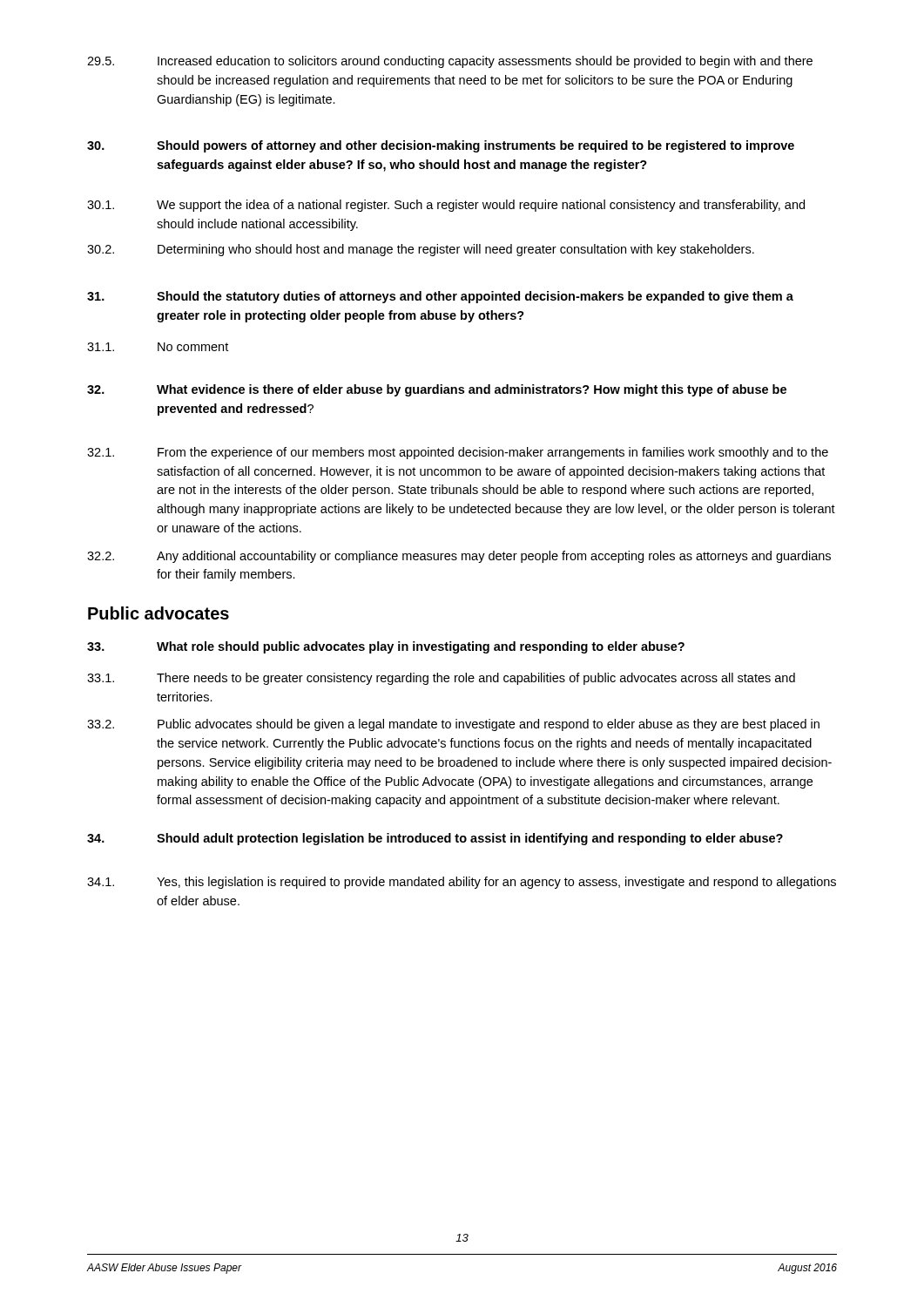Screen dimensions: 1307x924
Task: Click the passage that begins "32.2. Any additional accountability or compliance measures"
Action: pos(462,566)
